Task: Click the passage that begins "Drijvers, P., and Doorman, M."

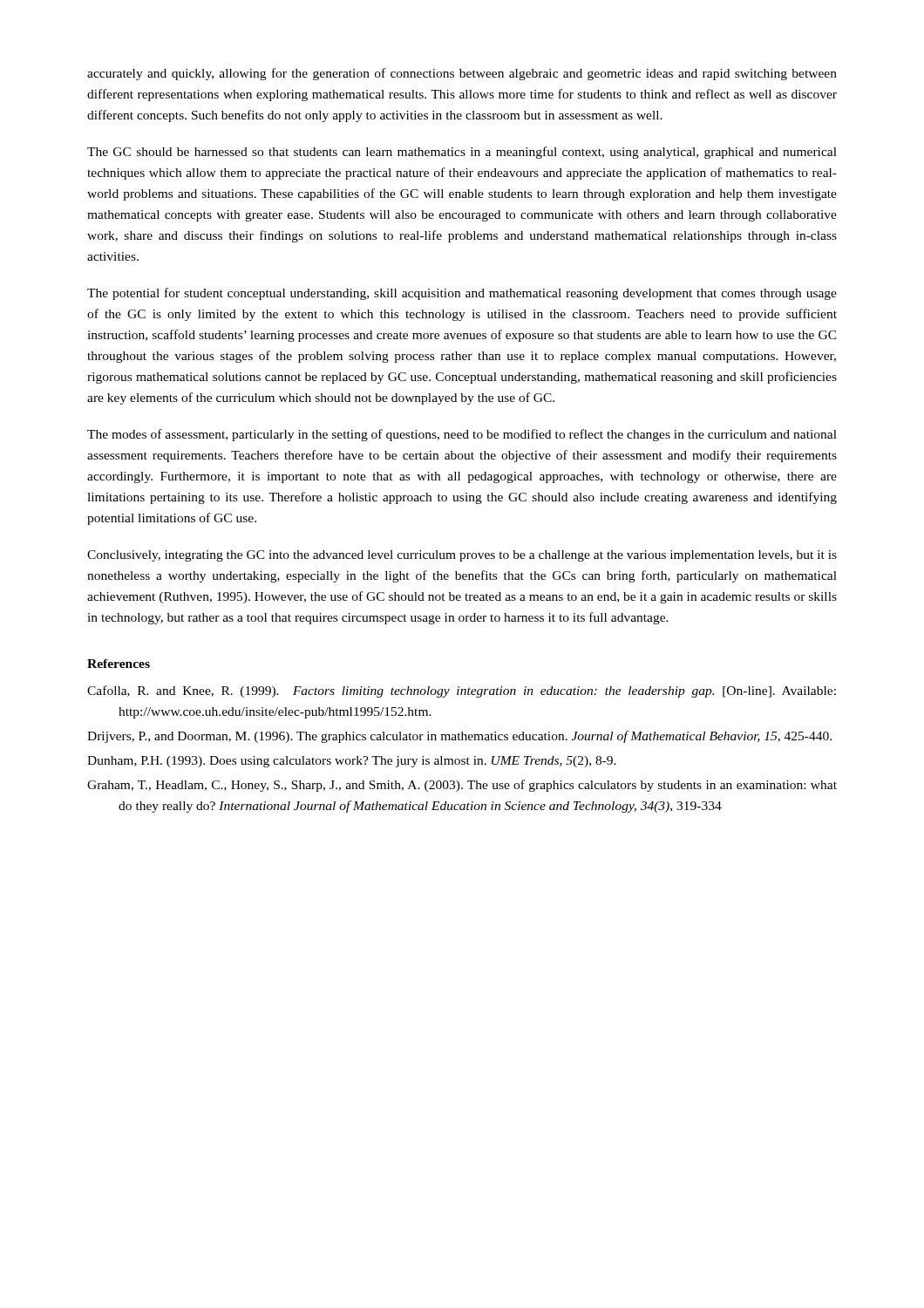Action: (x=460, y=736)
